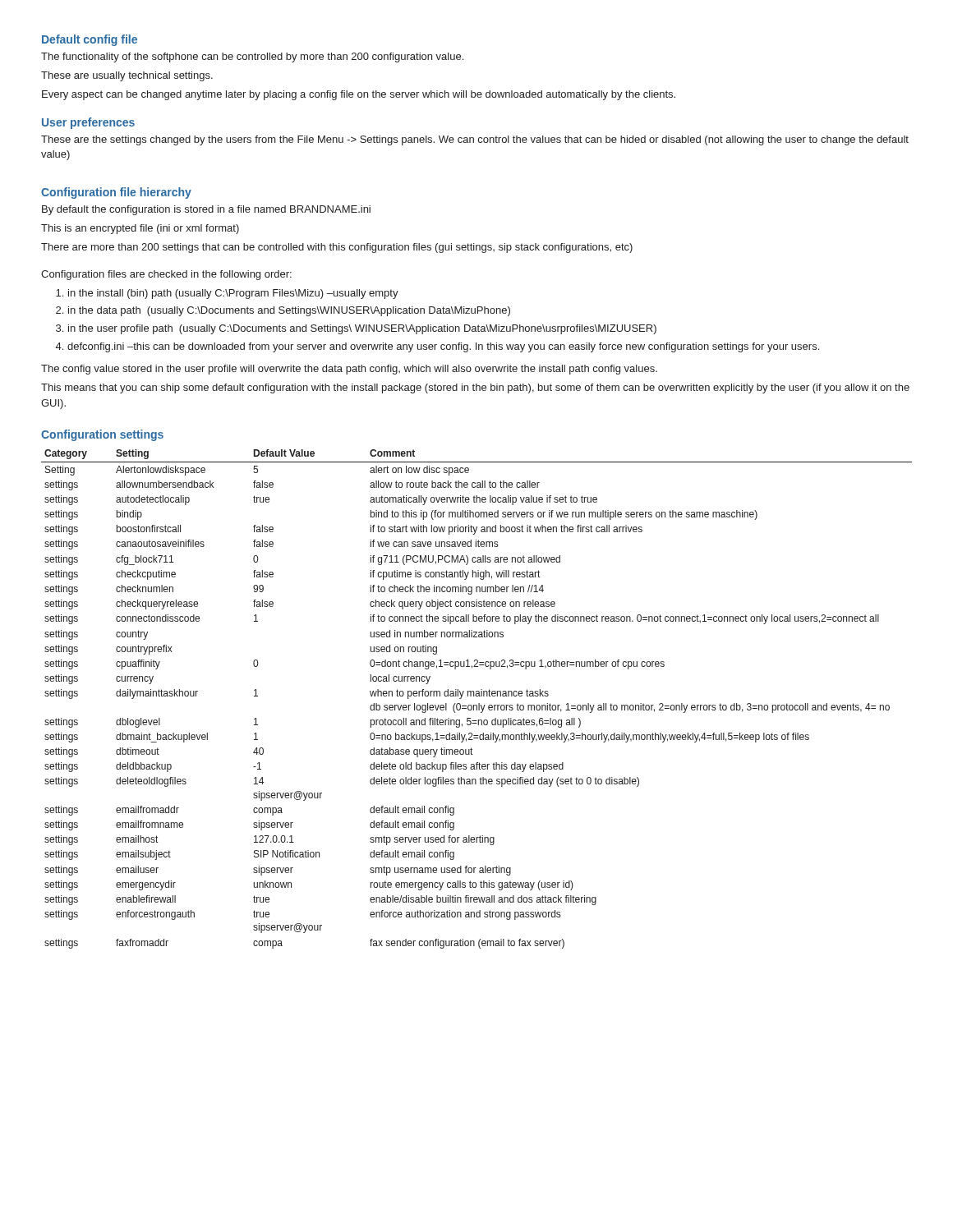The width and height of the screenshot is (953, 1232).
Task: Locate the block of text that opens with "in the user profile path"
Action: 362,328
